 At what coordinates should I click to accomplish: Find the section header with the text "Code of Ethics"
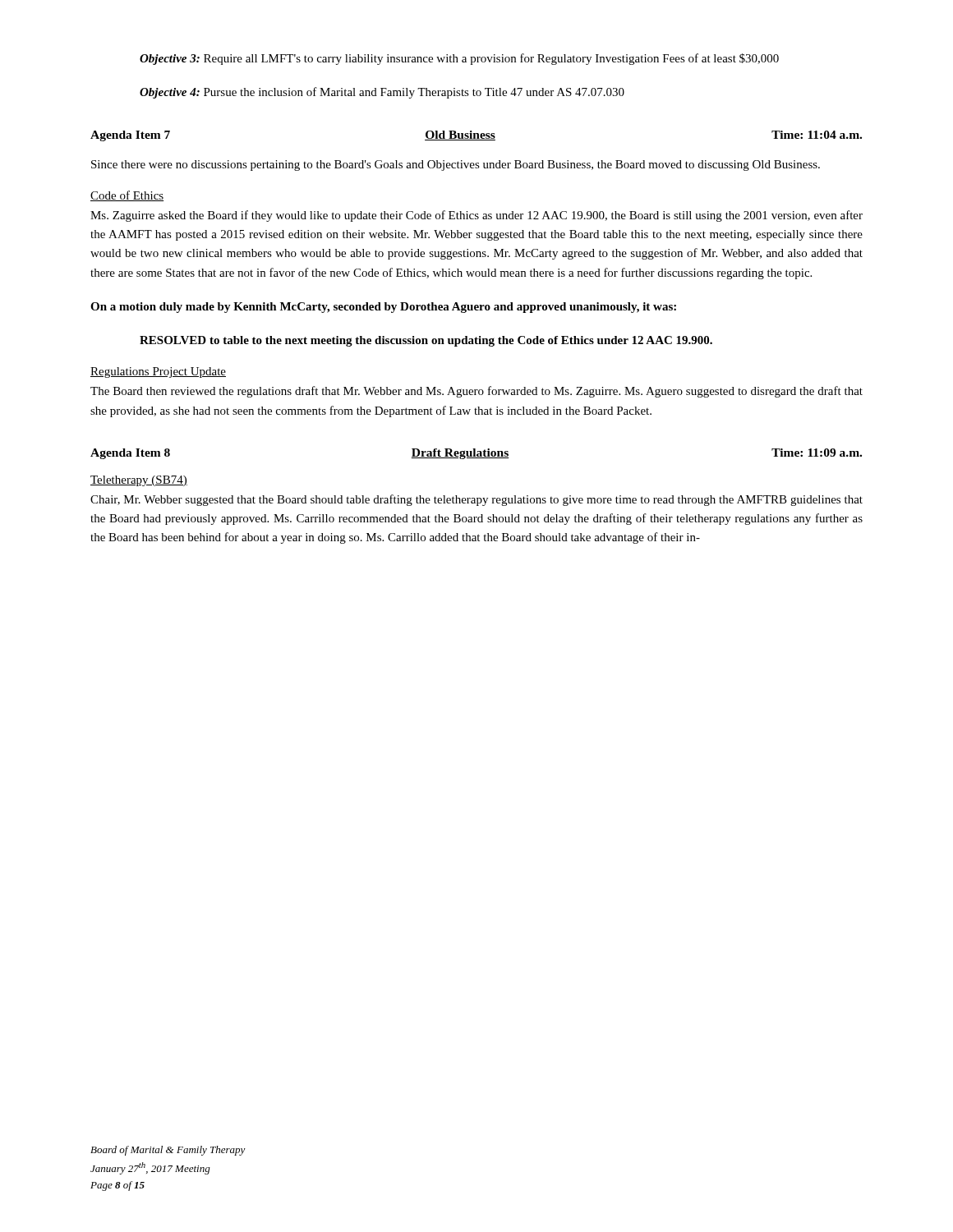tap(127, 195)
